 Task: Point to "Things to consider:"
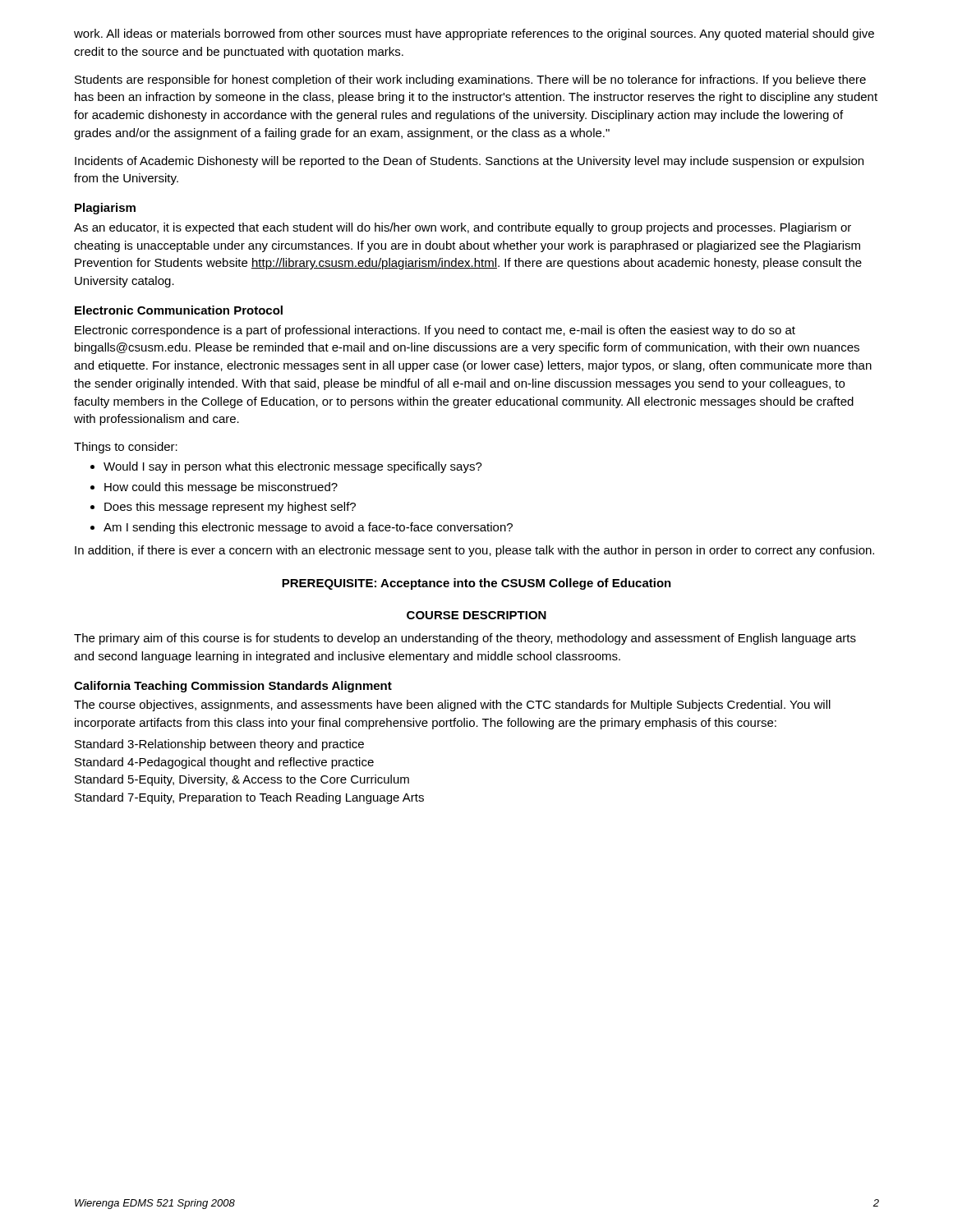pyautogui.click(x=126, y=448)
